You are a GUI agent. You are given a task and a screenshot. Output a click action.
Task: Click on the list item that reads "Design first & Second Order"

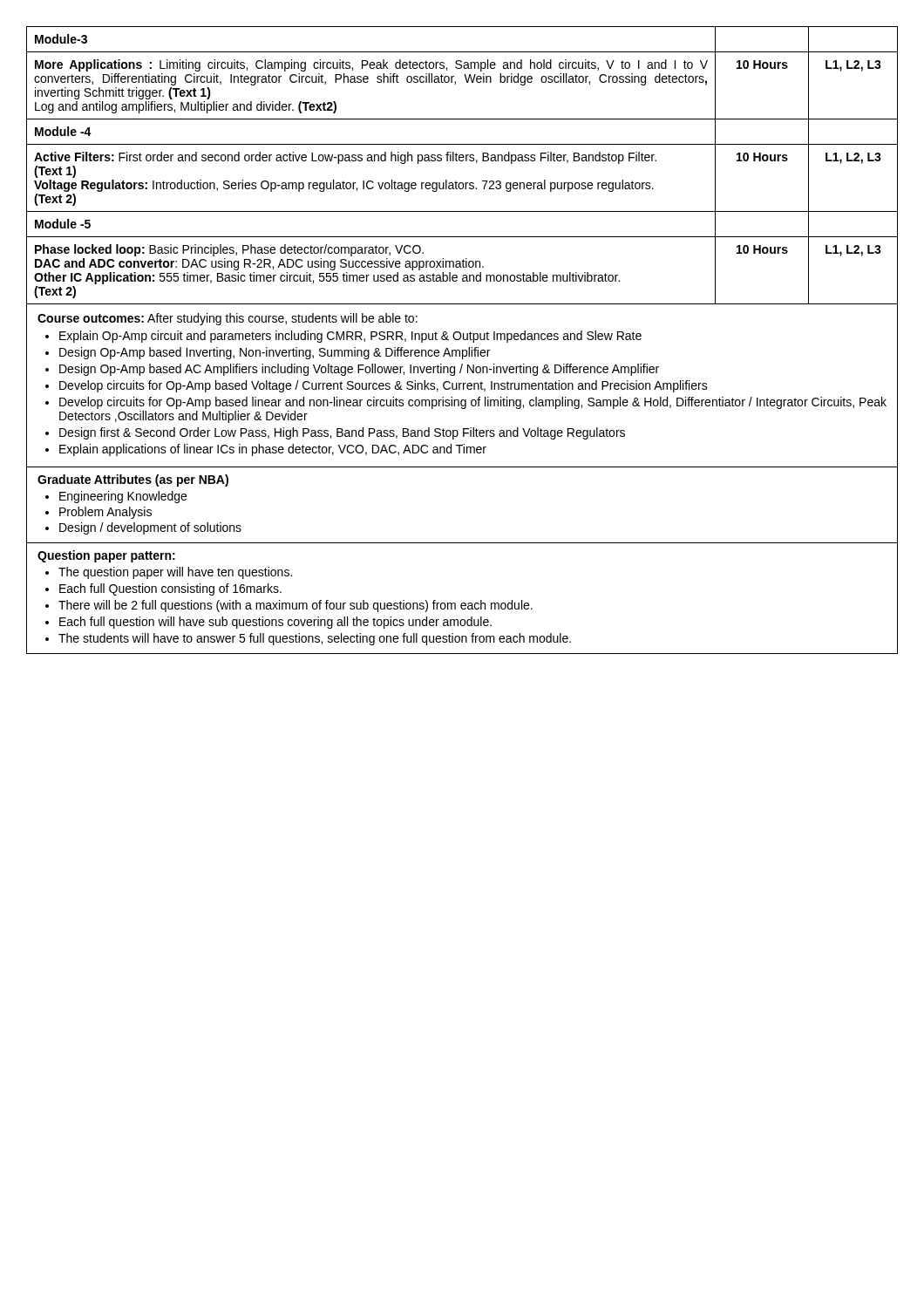[x=472, y=432]
